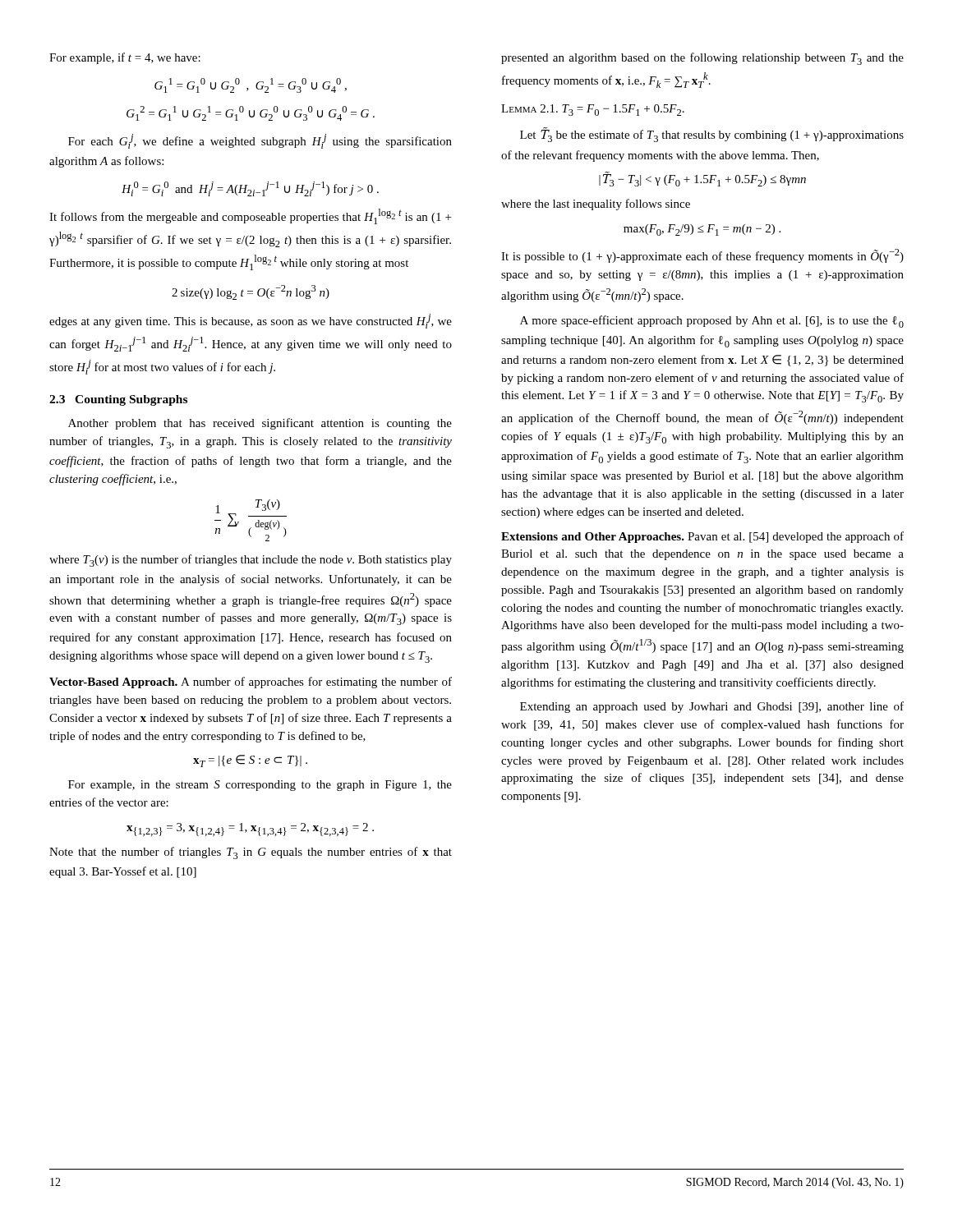Navigate to the block starting "Another problem that has received significant attention is"
Screen dimensions: 1232x953
(x=251, y=452)
